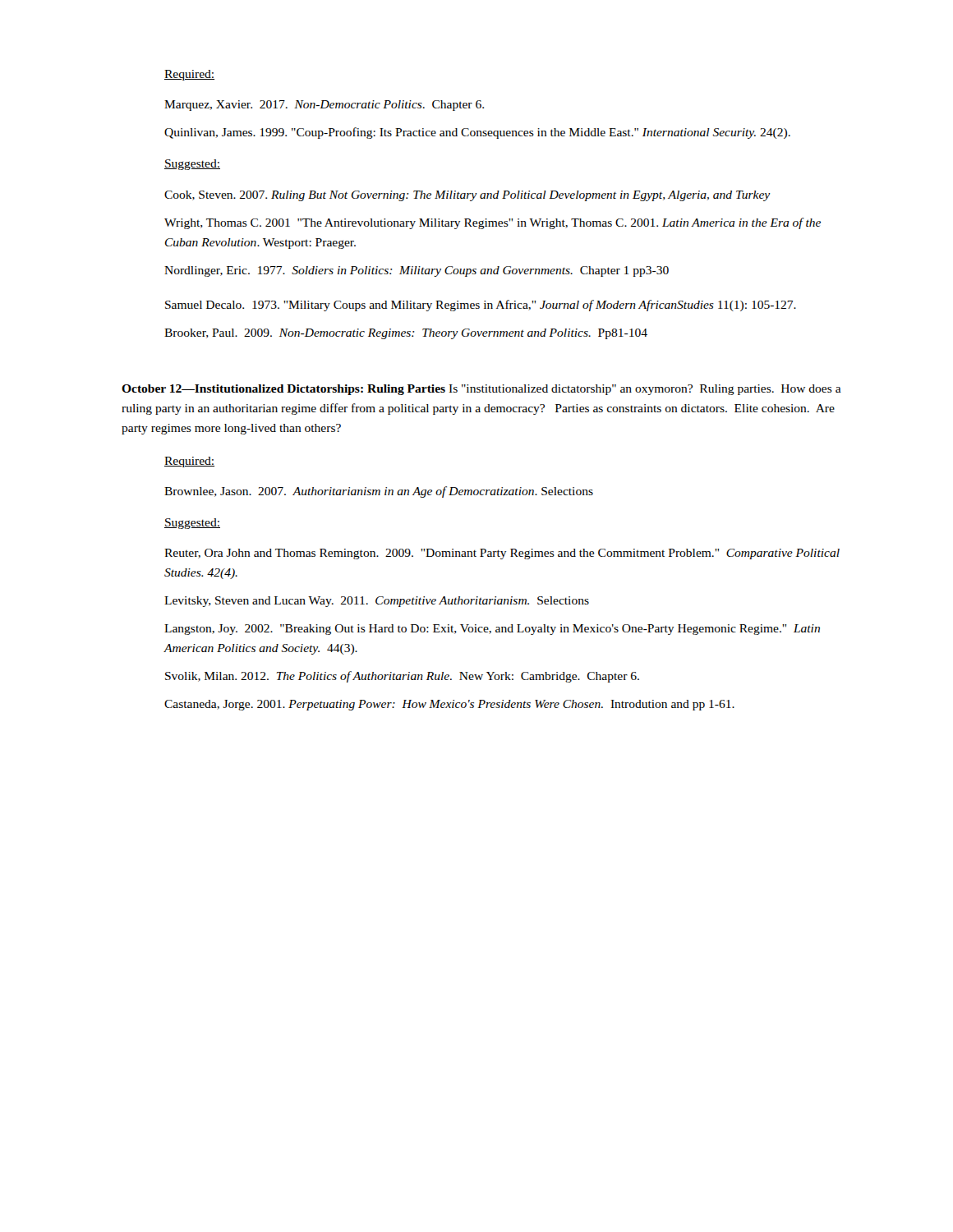953x1232 pixels.
Task: Navigate to the text block starting "Brownlee, Jason. 2007."
Action: tap(379, 491)
